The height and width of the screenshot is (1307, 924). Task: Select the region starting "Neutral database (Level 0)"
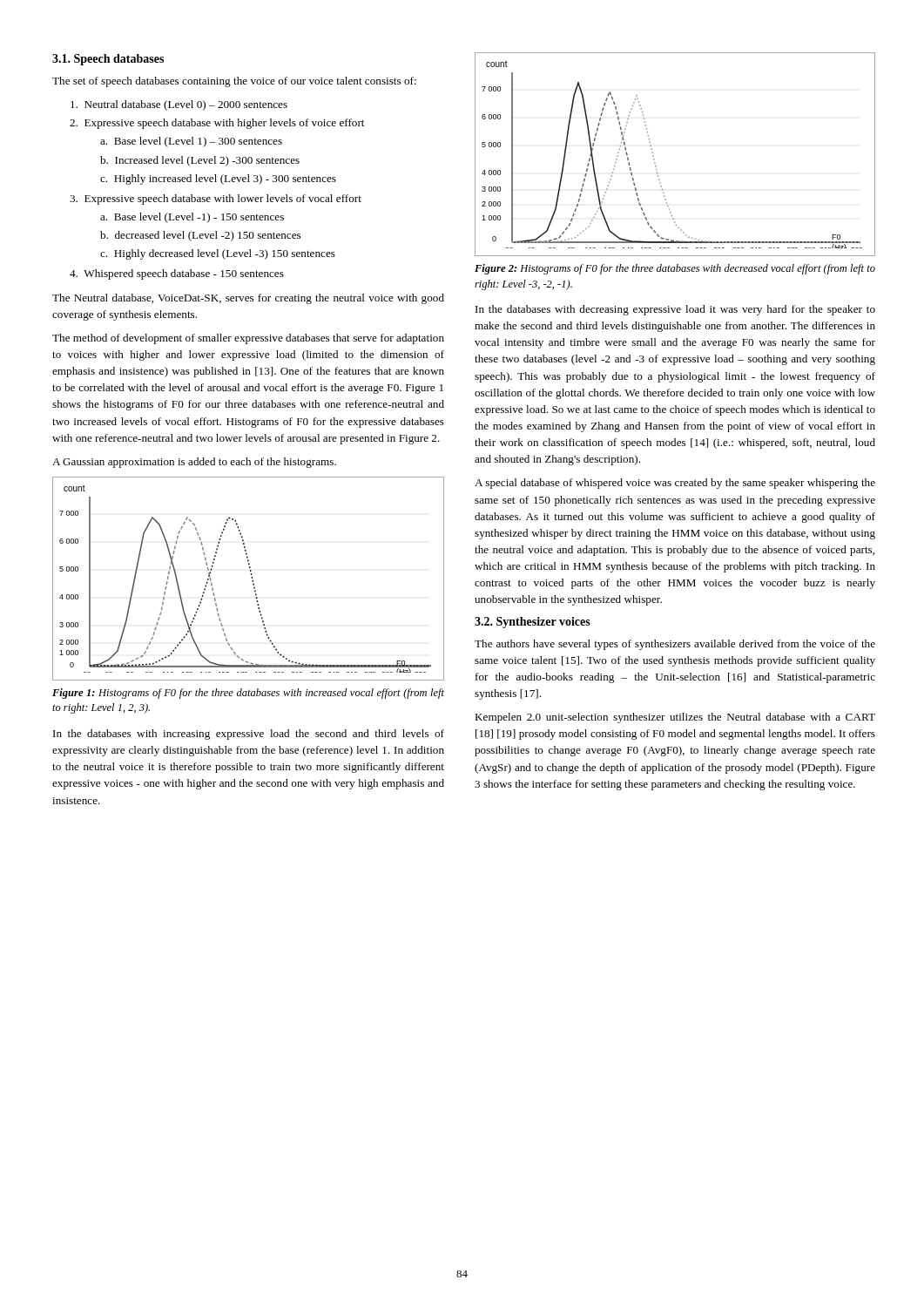tap(179, 104)
